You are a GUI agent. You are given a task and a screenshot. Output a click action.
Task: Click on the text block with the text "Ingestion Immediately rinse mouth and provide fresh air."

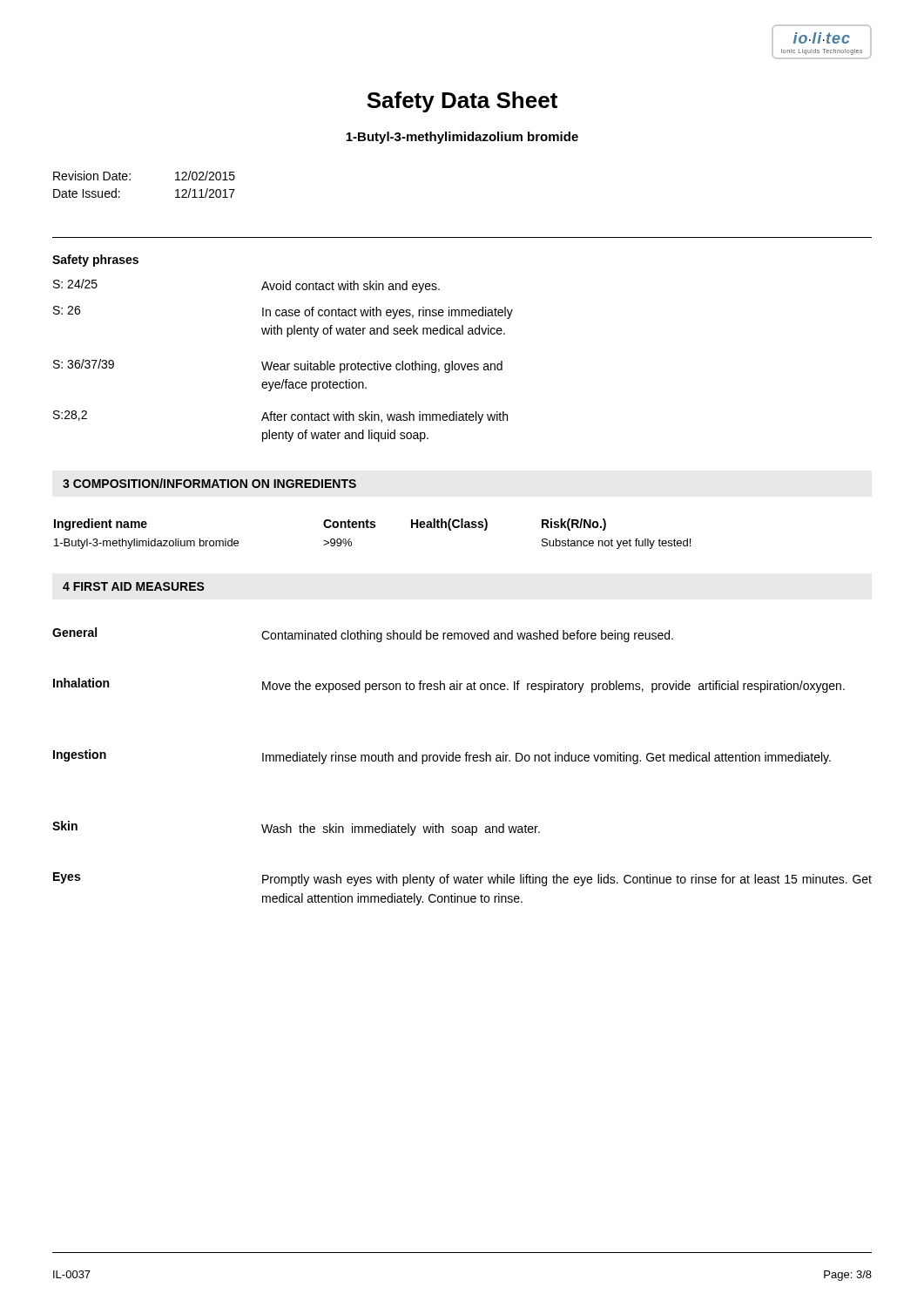pos(462,757)
